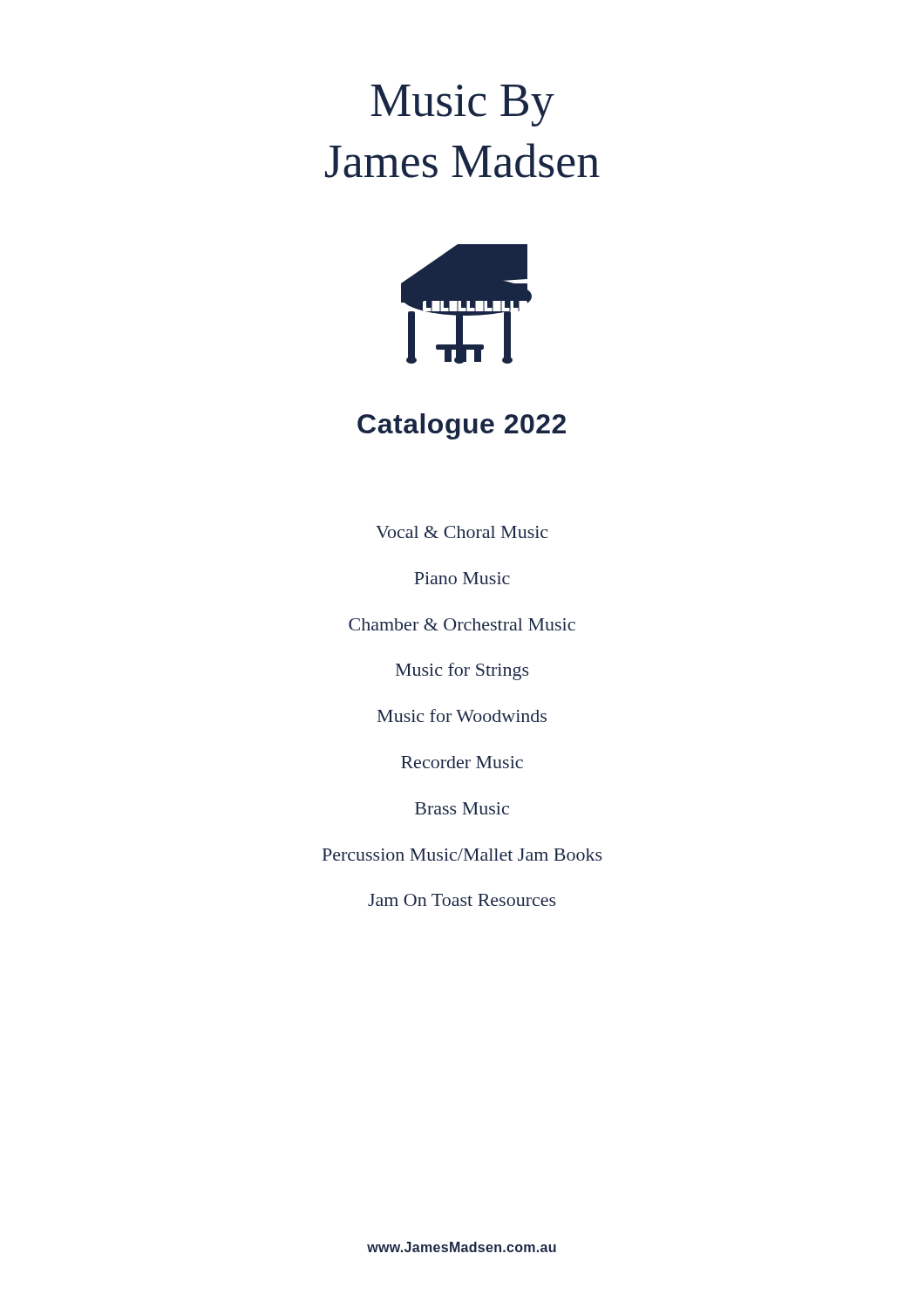Find the text starting "Music ByJames Madsen"

click(x=462, y=131)
